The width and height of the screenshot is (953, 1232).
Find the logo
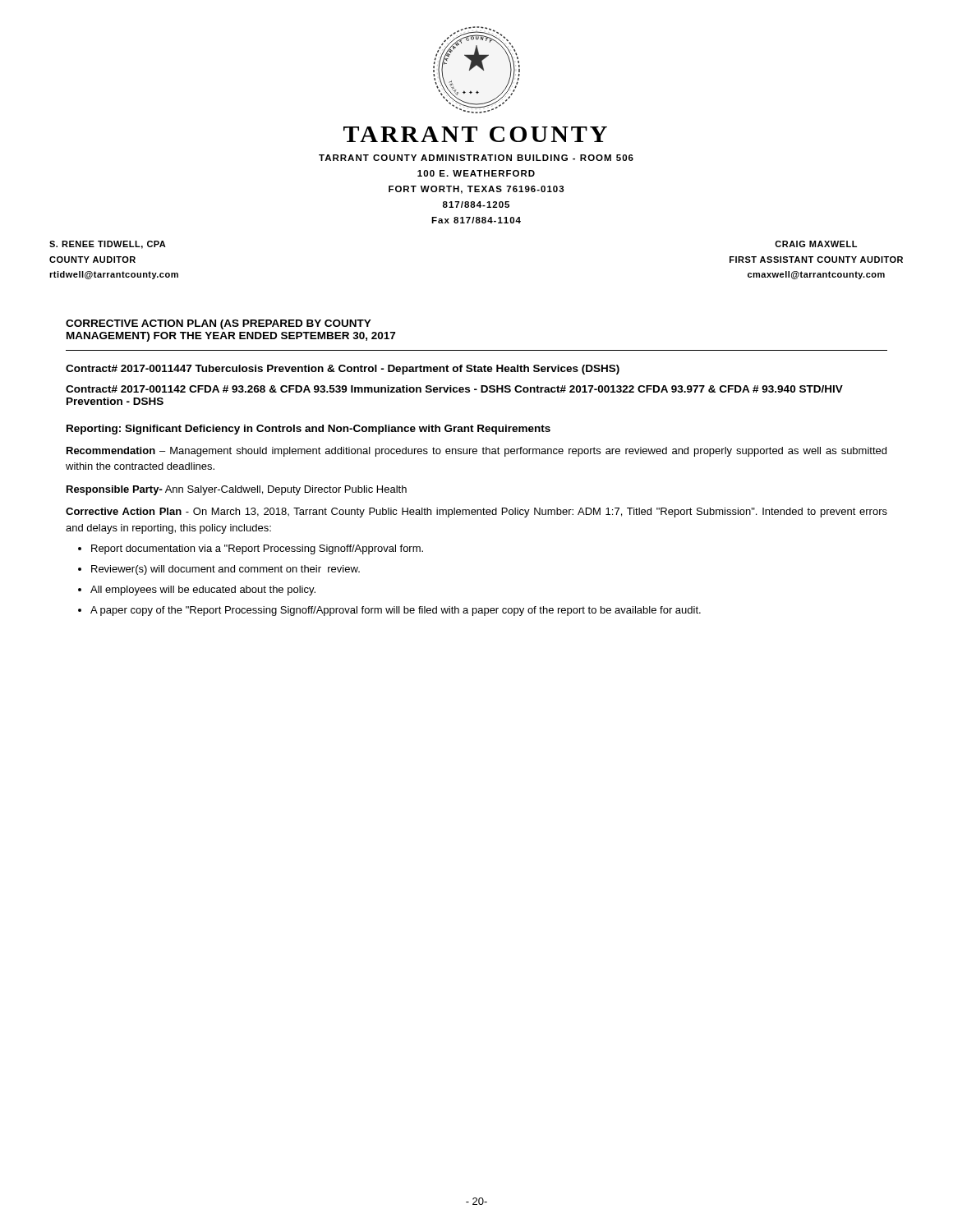coord(476,57)
